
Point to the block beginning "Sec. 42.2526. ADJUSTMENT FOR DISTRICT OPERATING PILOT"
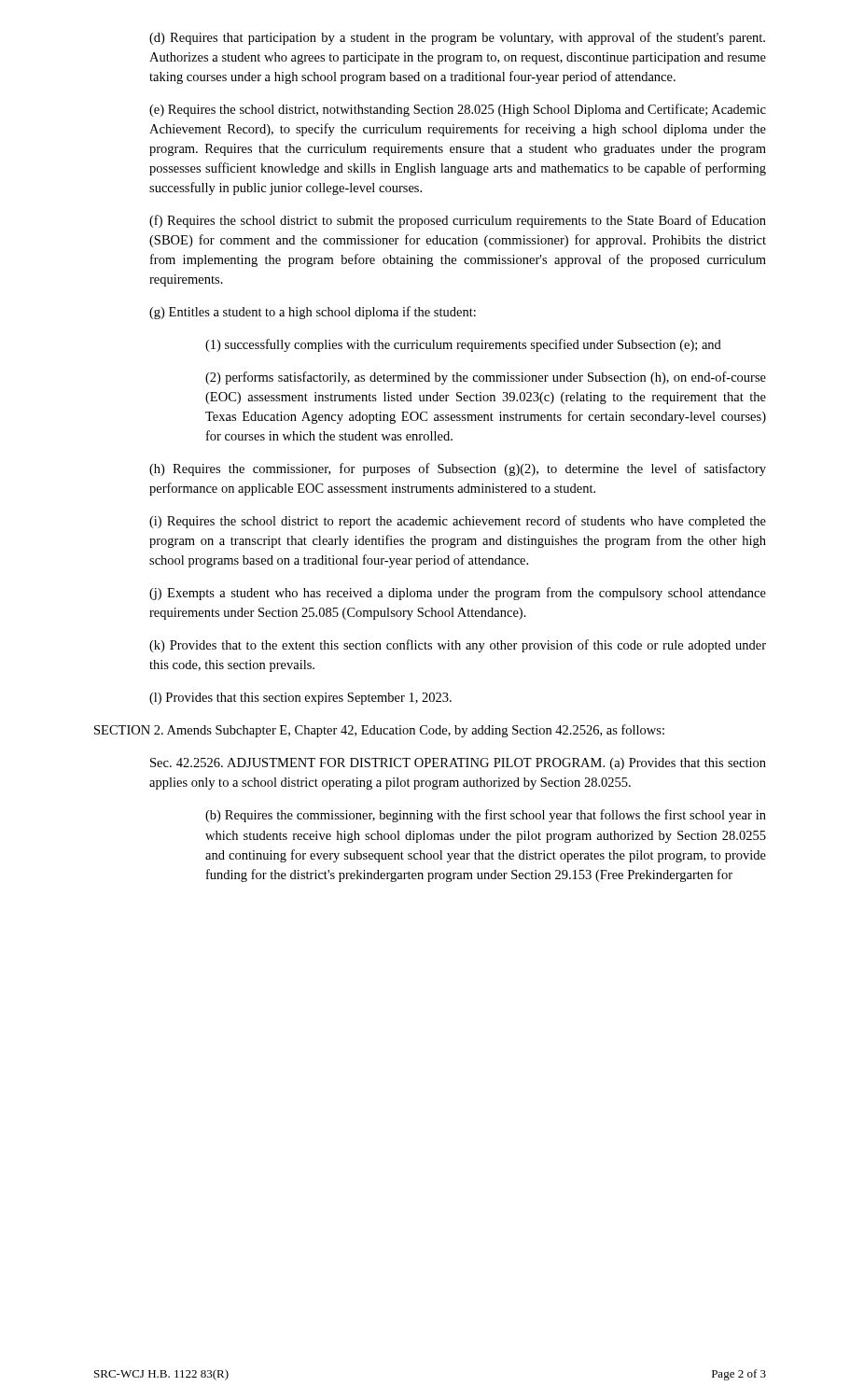click(458, 773)
